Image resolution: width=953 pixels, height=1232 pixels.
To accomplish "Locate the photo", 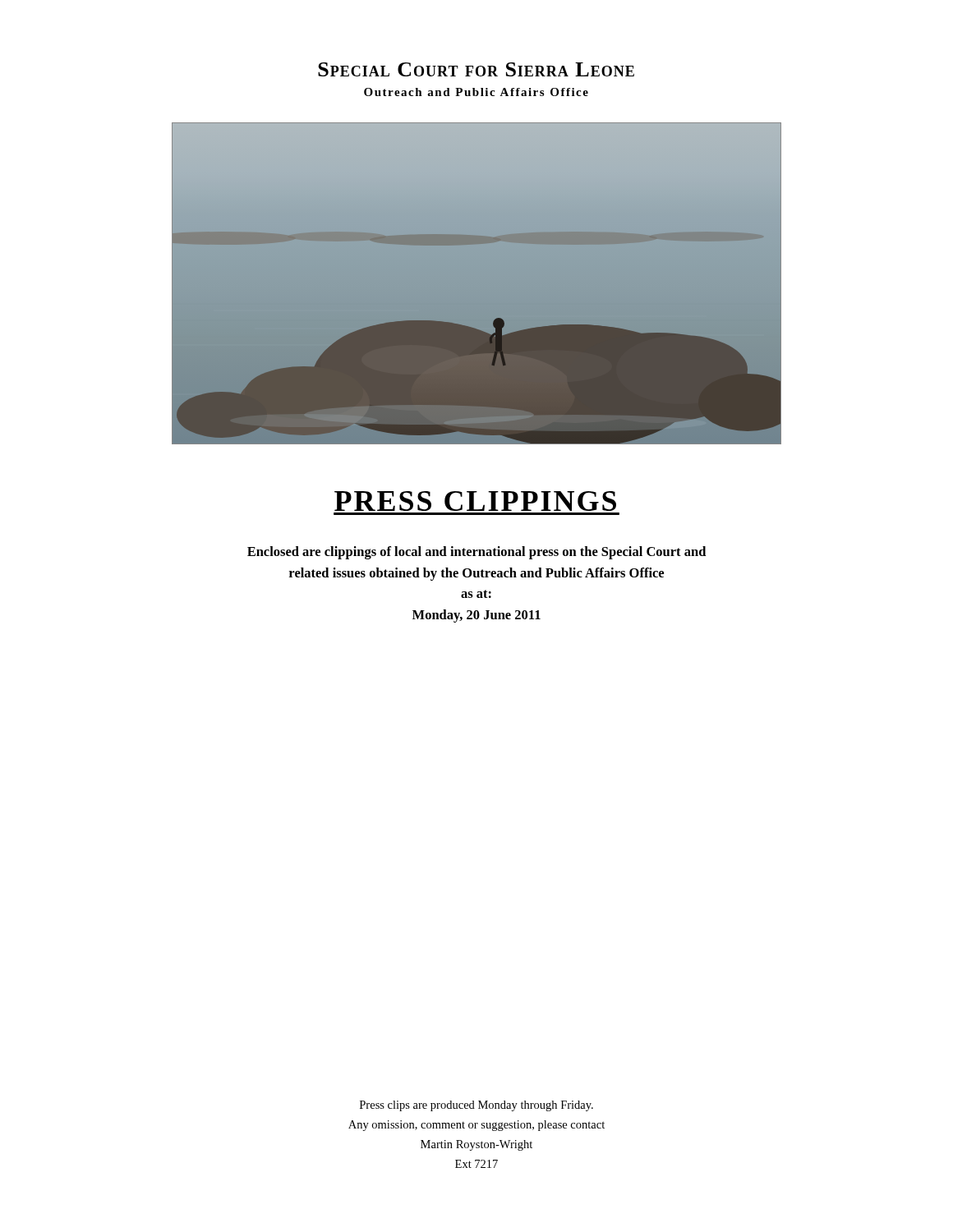I will (x=476, y=283).
